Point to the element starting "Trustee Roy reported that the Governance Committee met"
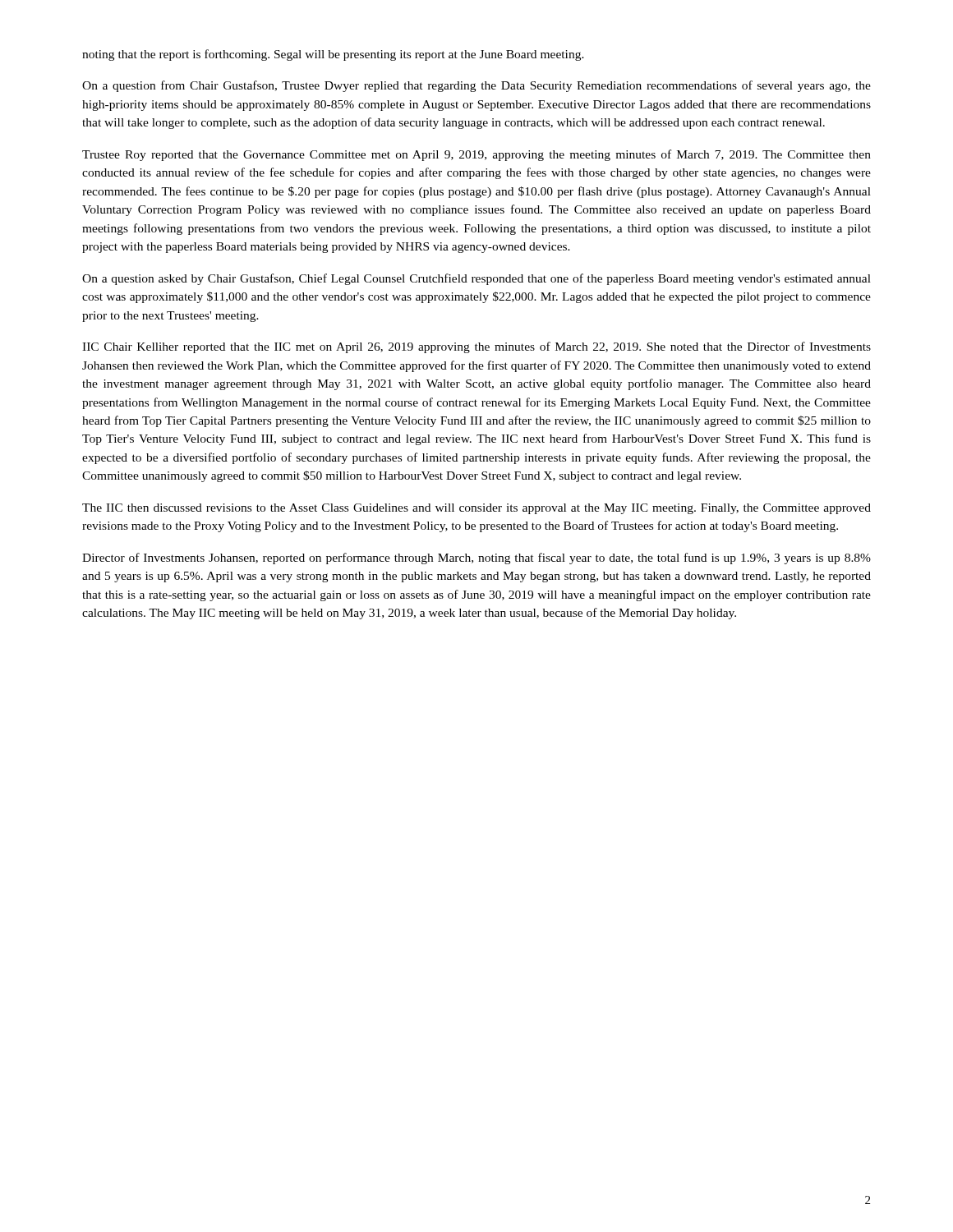 (x=476, y=200)
